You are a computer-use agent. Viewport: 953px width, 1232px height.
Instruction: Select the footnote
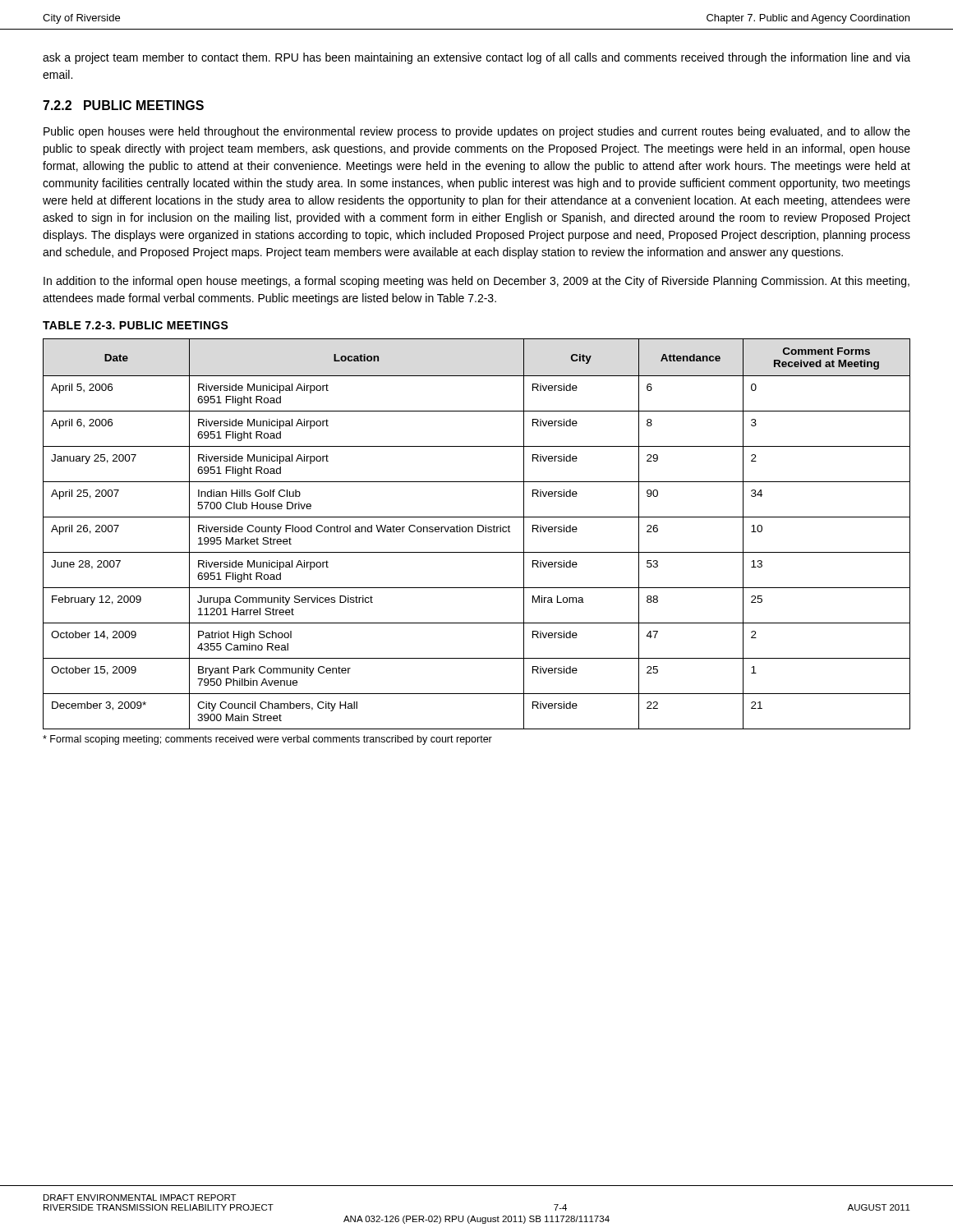pos(267,739)
